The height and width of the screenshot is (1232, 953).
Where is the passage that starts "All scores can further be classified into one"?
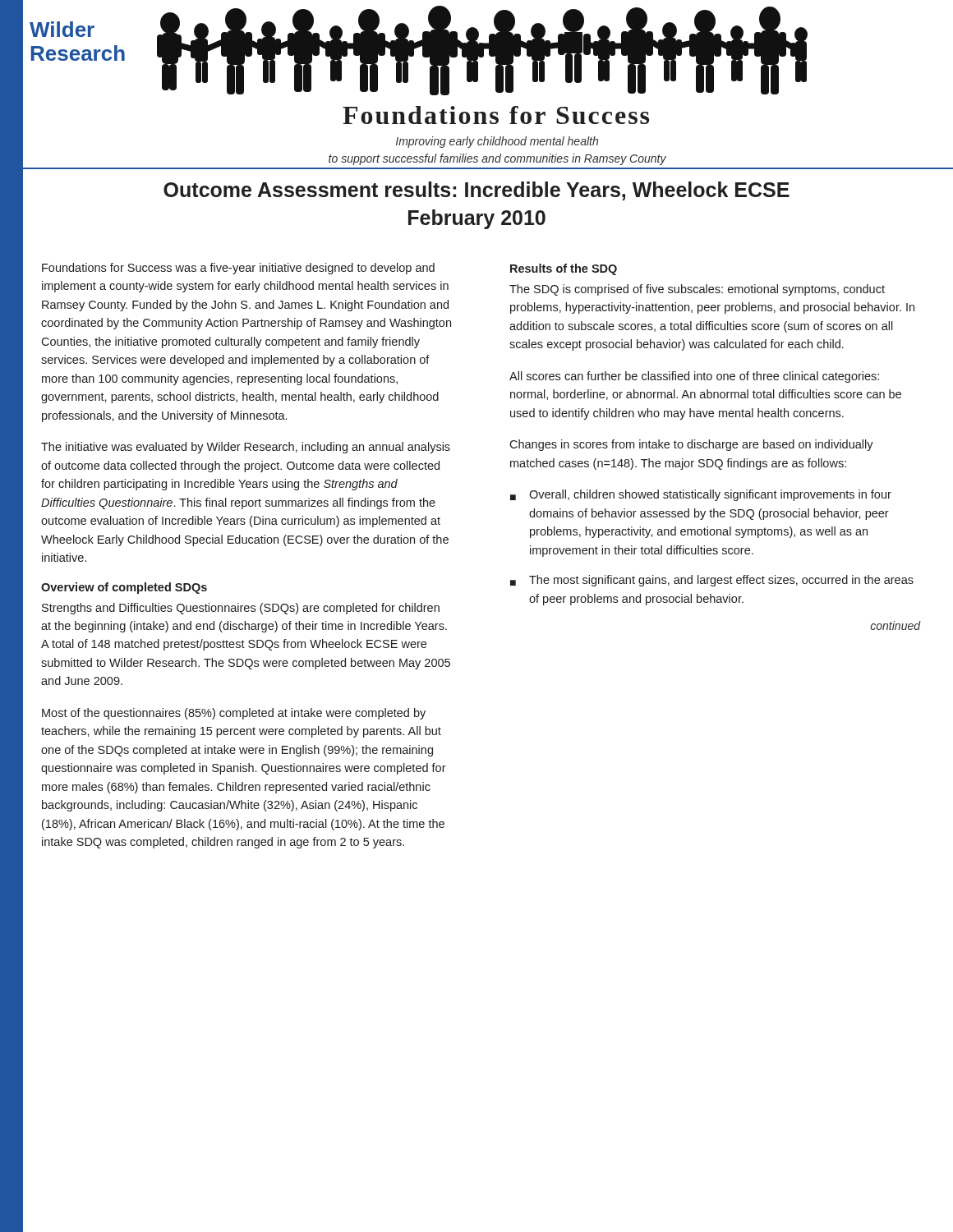pyautogui.click(x=706, y=394)
